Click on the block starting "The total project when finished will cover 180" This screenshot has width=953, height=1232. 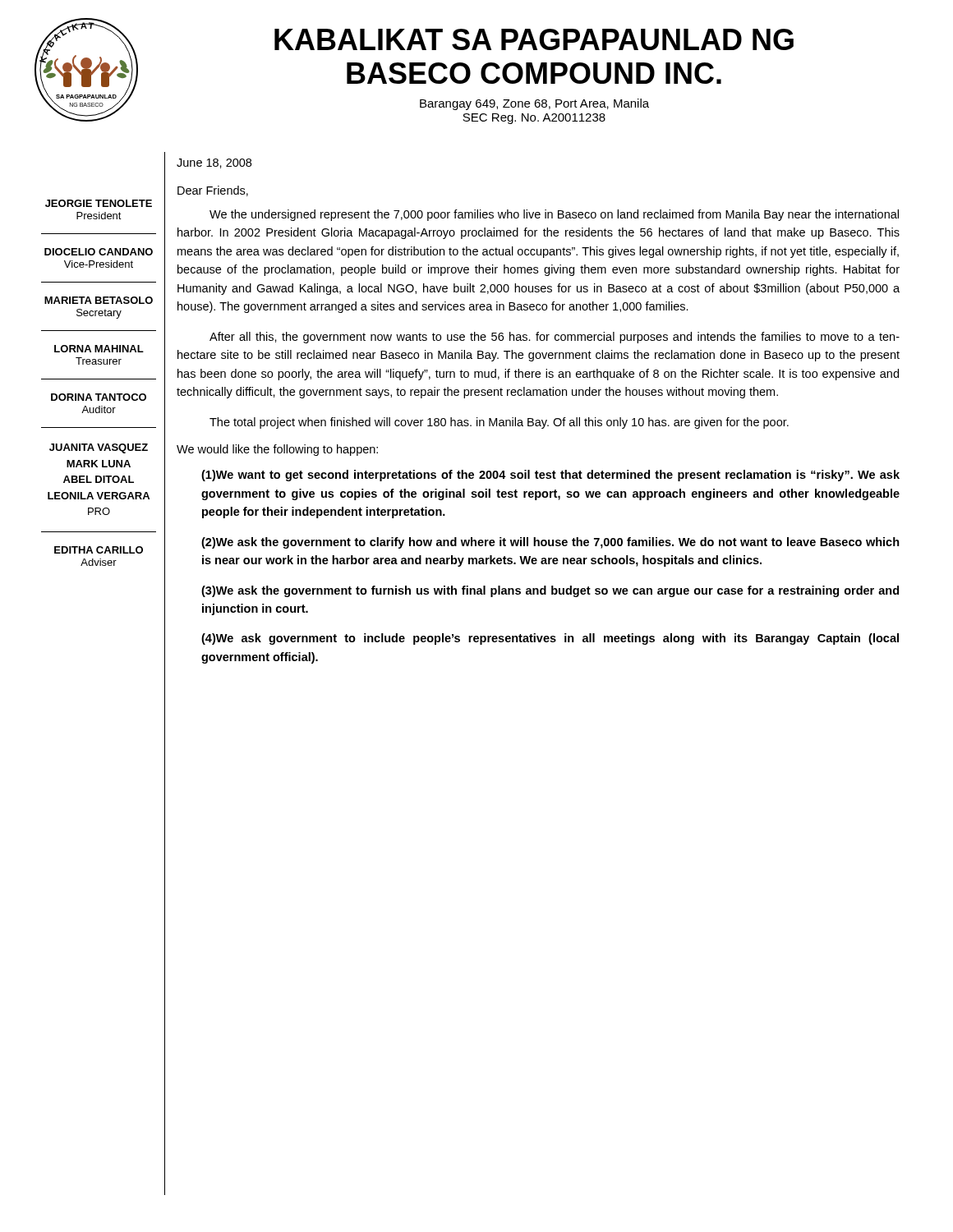pyautogui.click(x=499, y=422)
